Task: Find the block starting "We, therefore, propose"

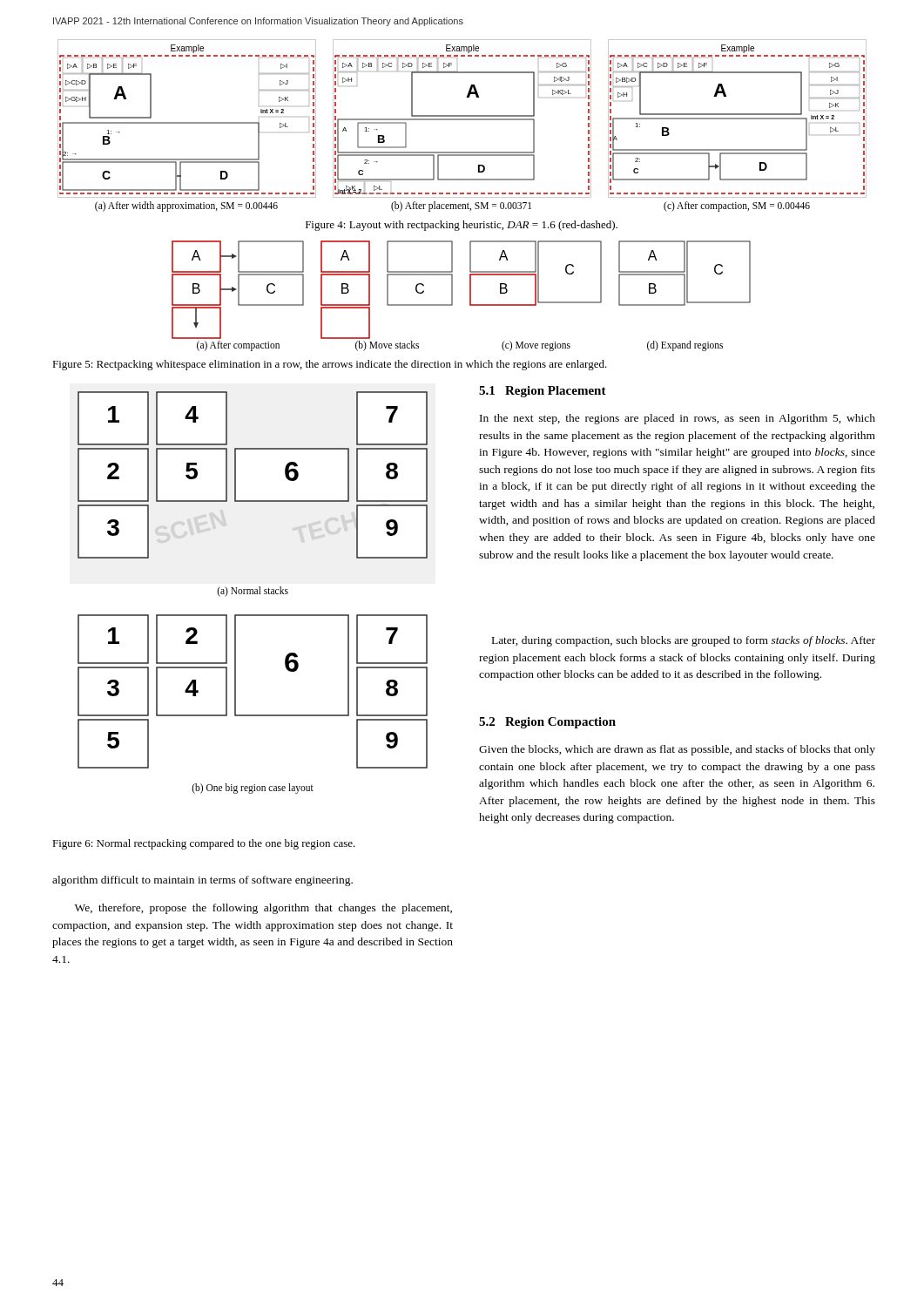Action: coord(253,933)
